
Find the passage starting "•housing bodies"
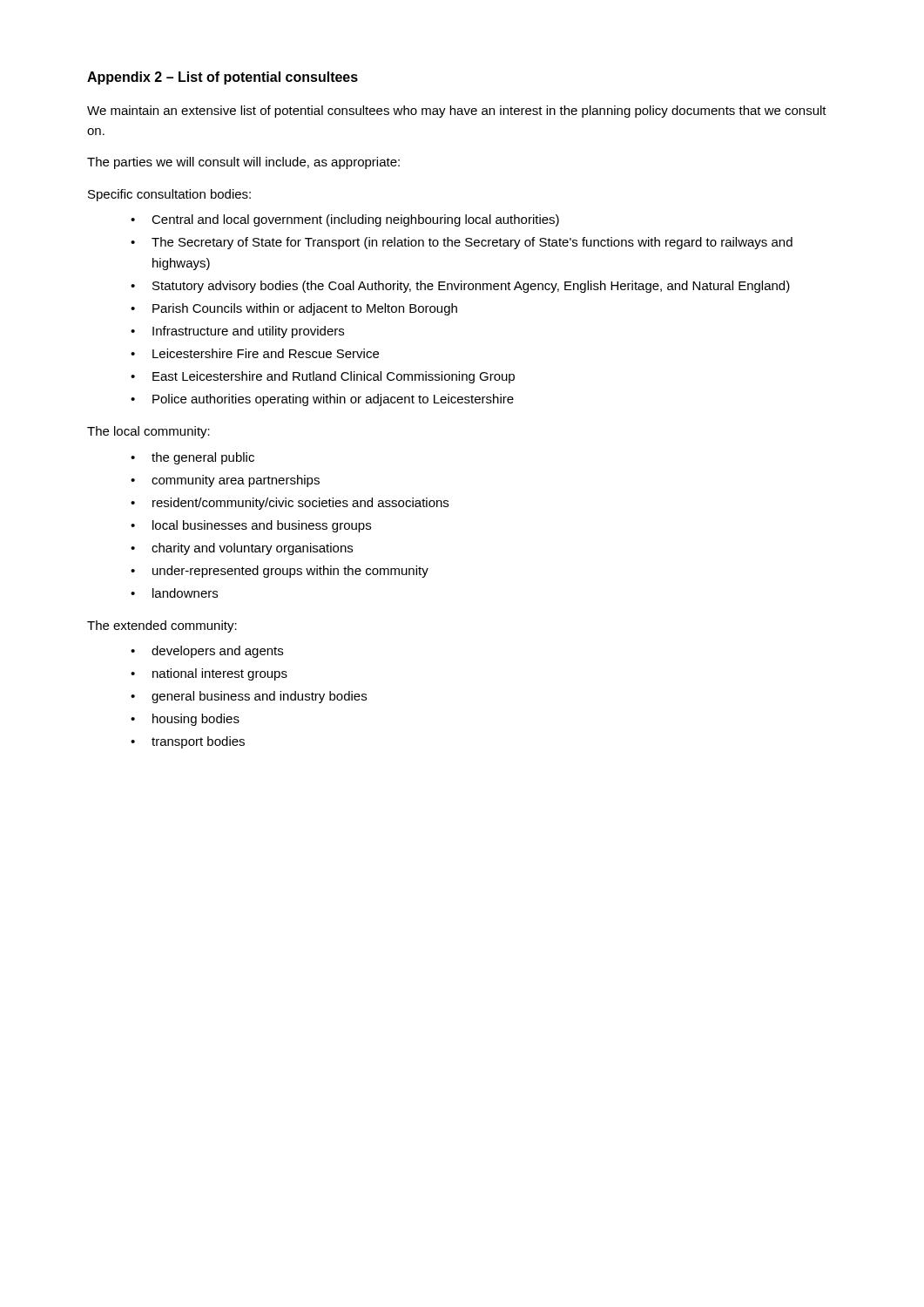185,719
